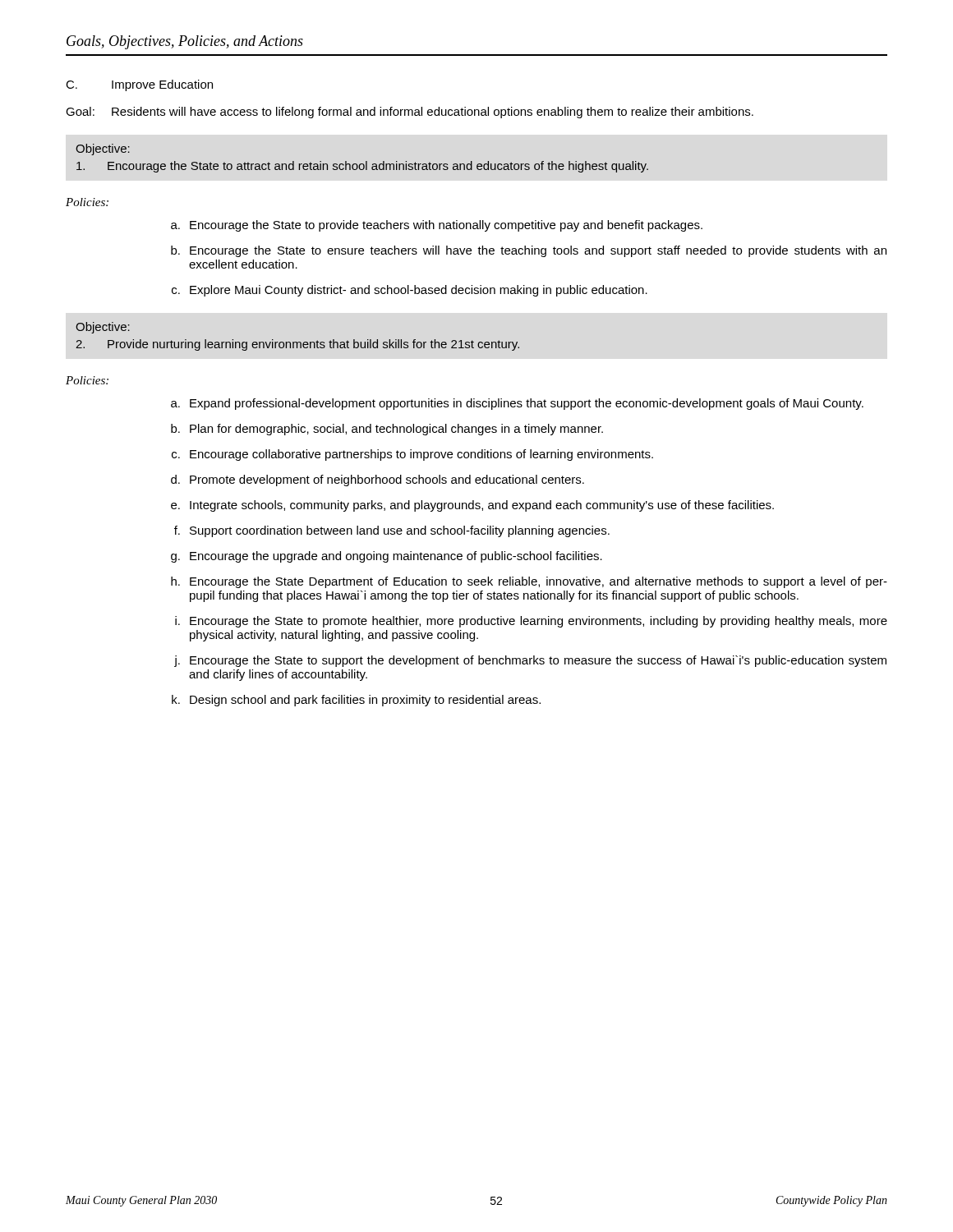The image size is (953, 1232).
Task: Find the text starting "b. Plan for demographic, social, and"
Action: click(x=476, y=428)
